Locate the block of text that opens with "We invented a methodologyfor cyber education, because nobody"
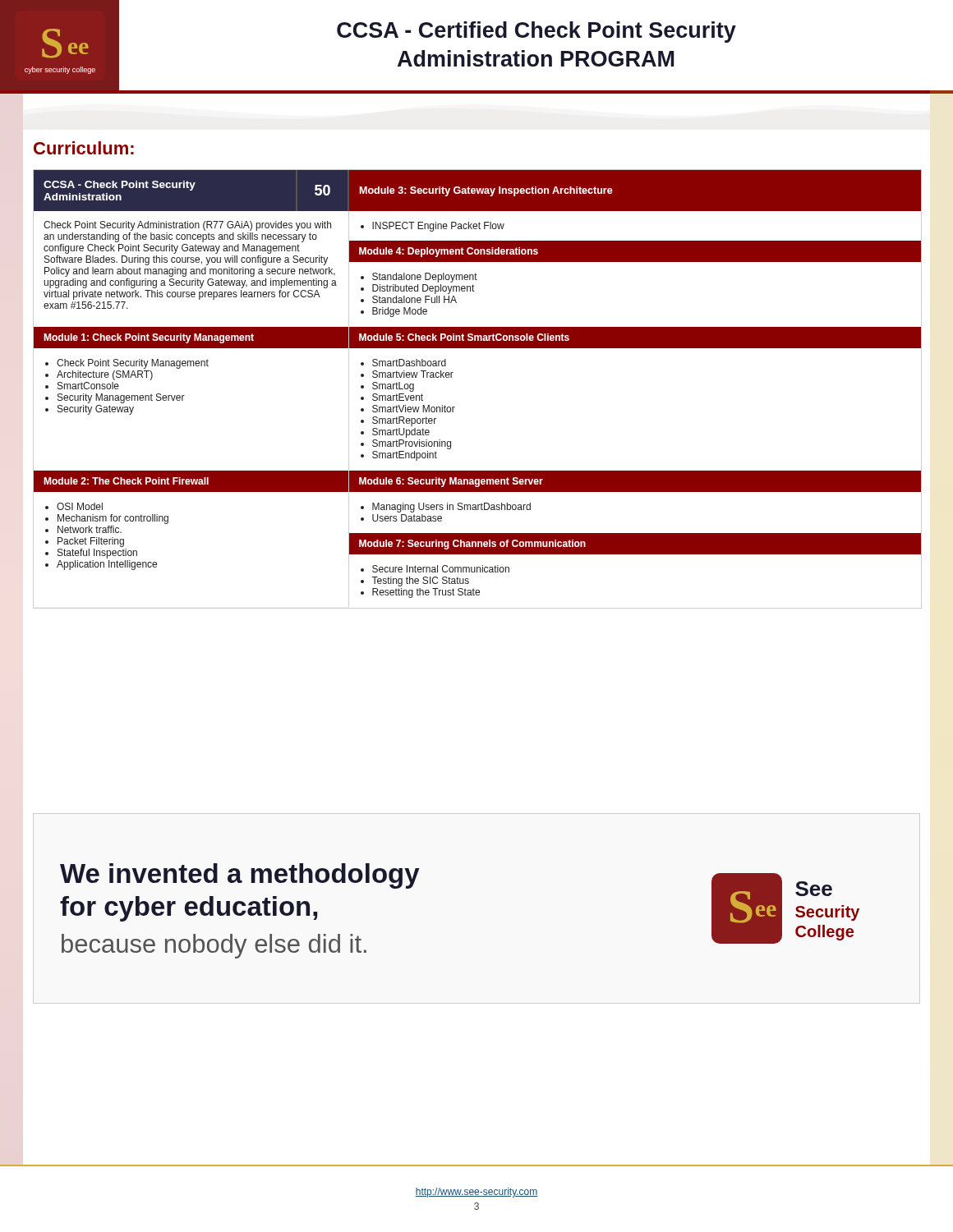The width and height of the screenshot is (953, 1232). pos(240,876)
